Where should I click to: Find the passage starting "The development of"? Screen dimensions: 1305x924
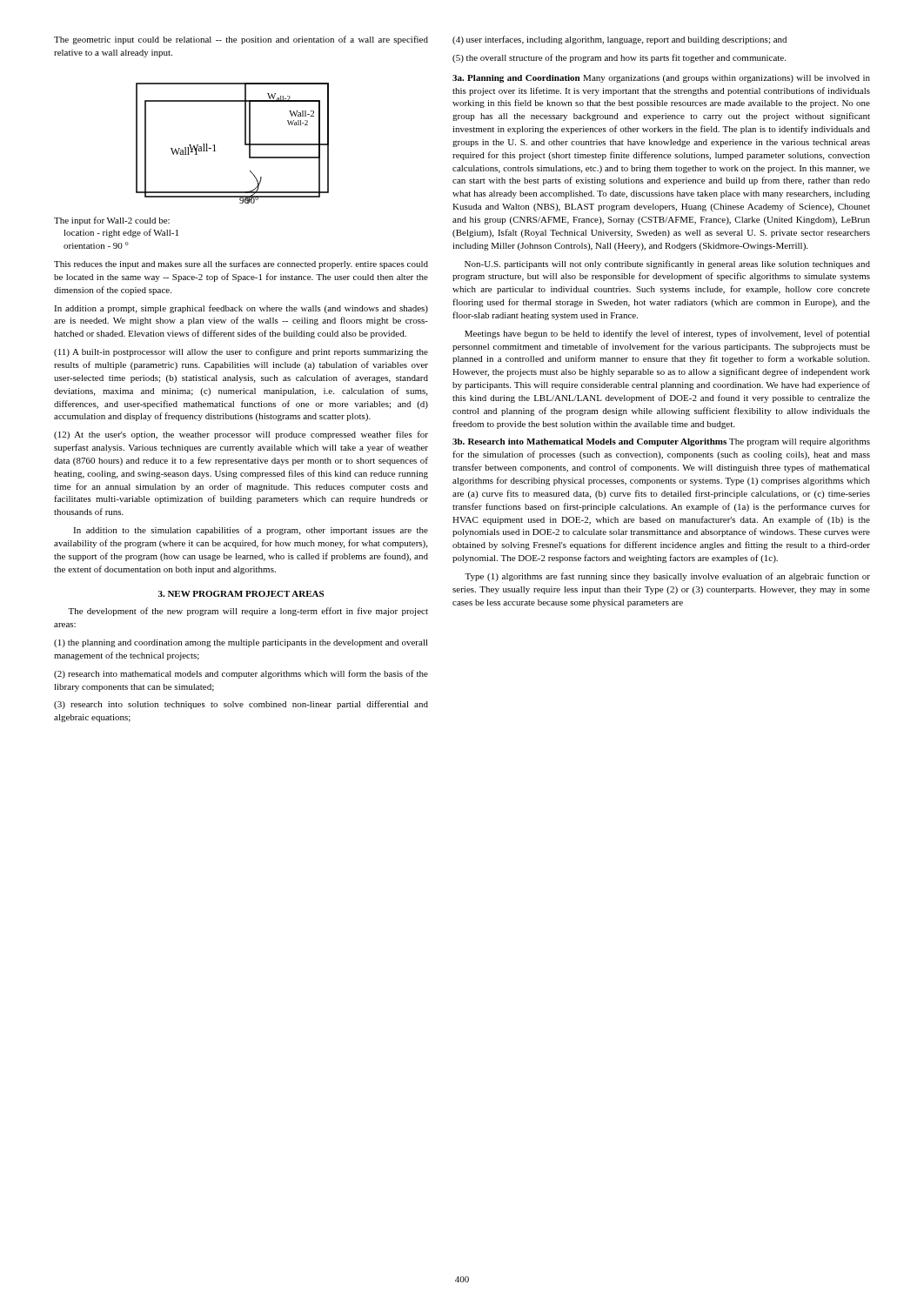pyautogui.click(x=241, y=618)
